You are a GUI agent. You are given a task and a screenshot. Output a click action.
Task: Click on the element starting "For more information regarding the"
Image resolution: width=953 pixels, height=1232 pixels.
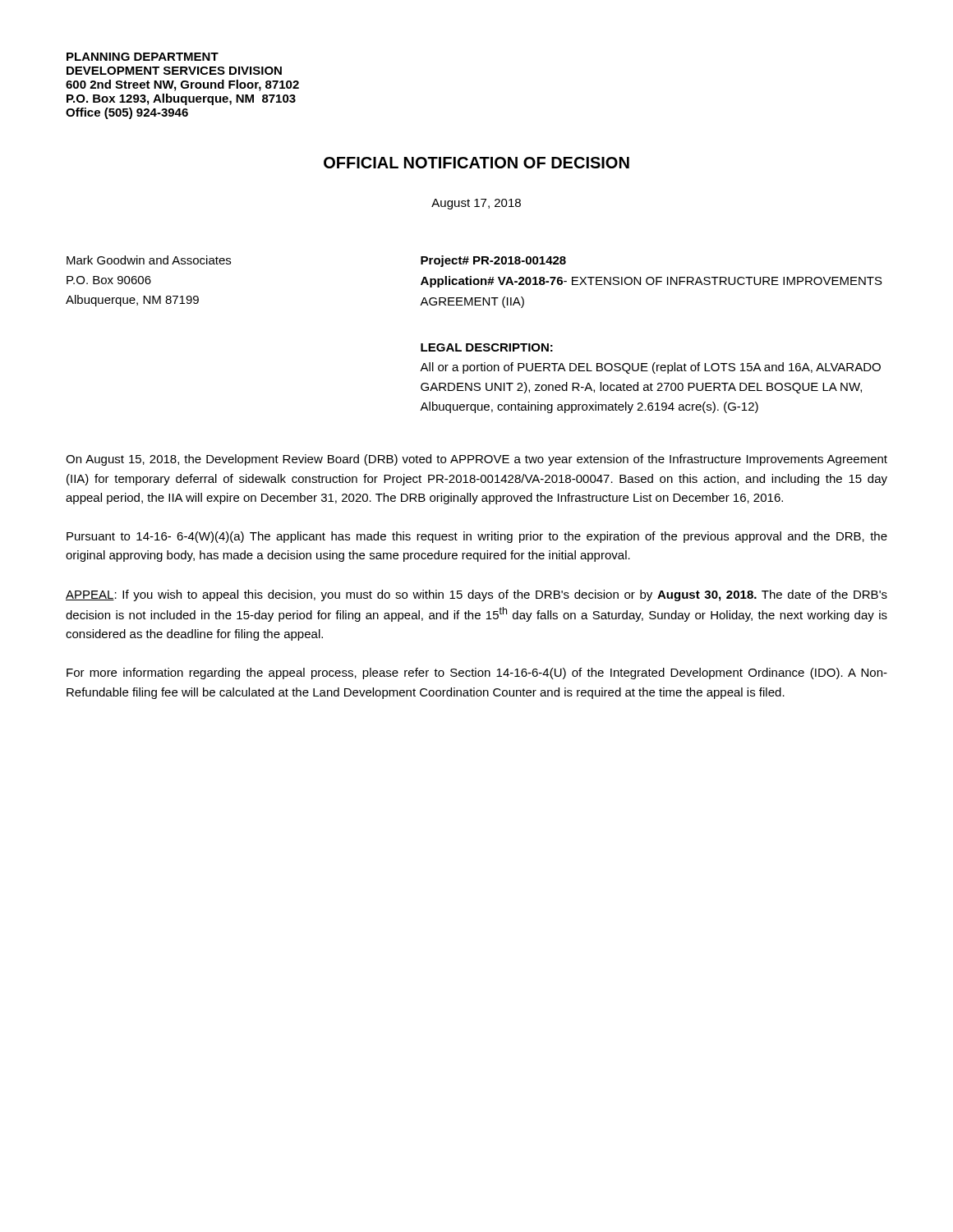click(x=476, y=682)
